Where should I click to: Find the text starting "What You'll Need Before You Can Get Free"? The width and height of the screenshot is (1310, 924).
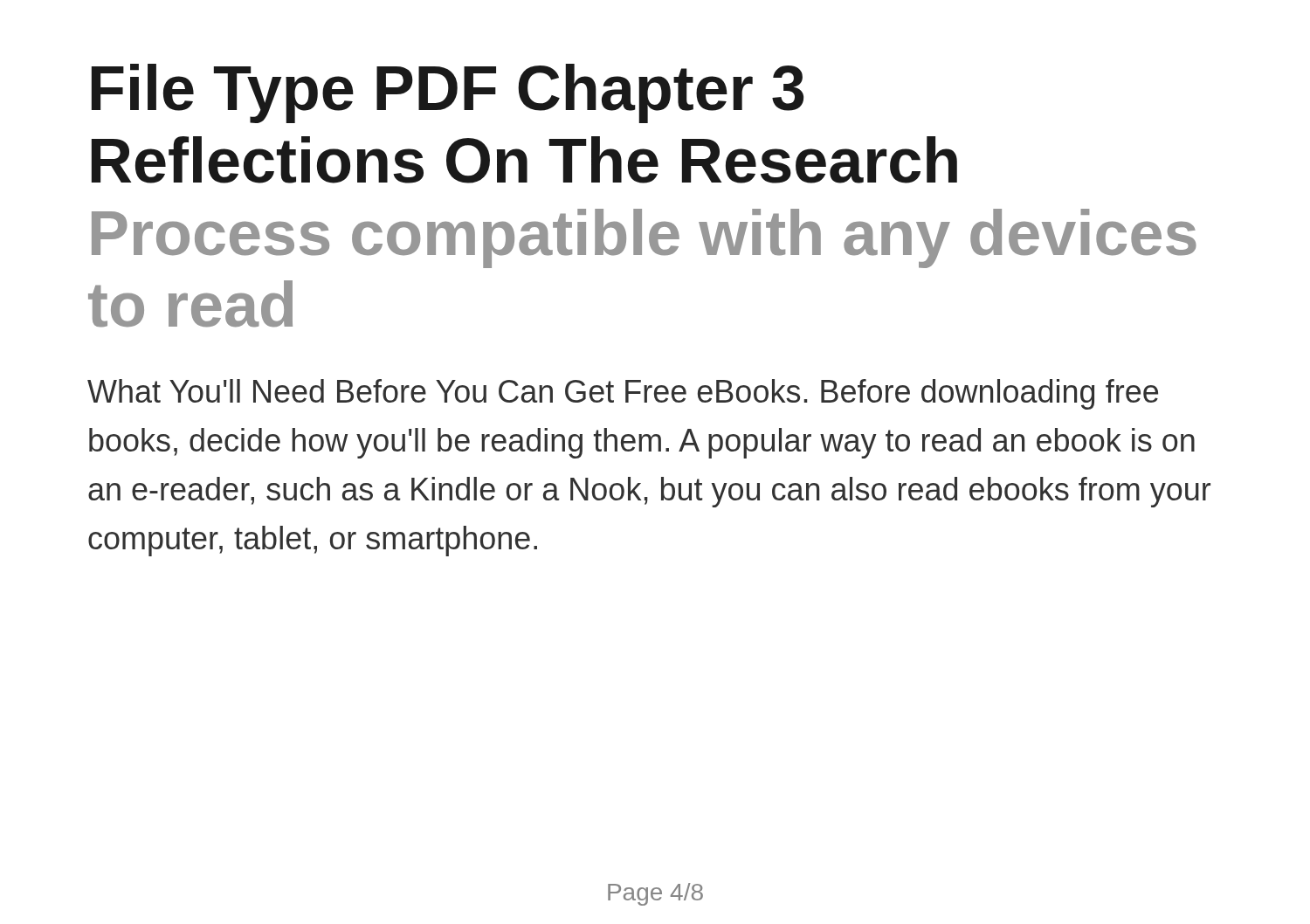point(649,465)
